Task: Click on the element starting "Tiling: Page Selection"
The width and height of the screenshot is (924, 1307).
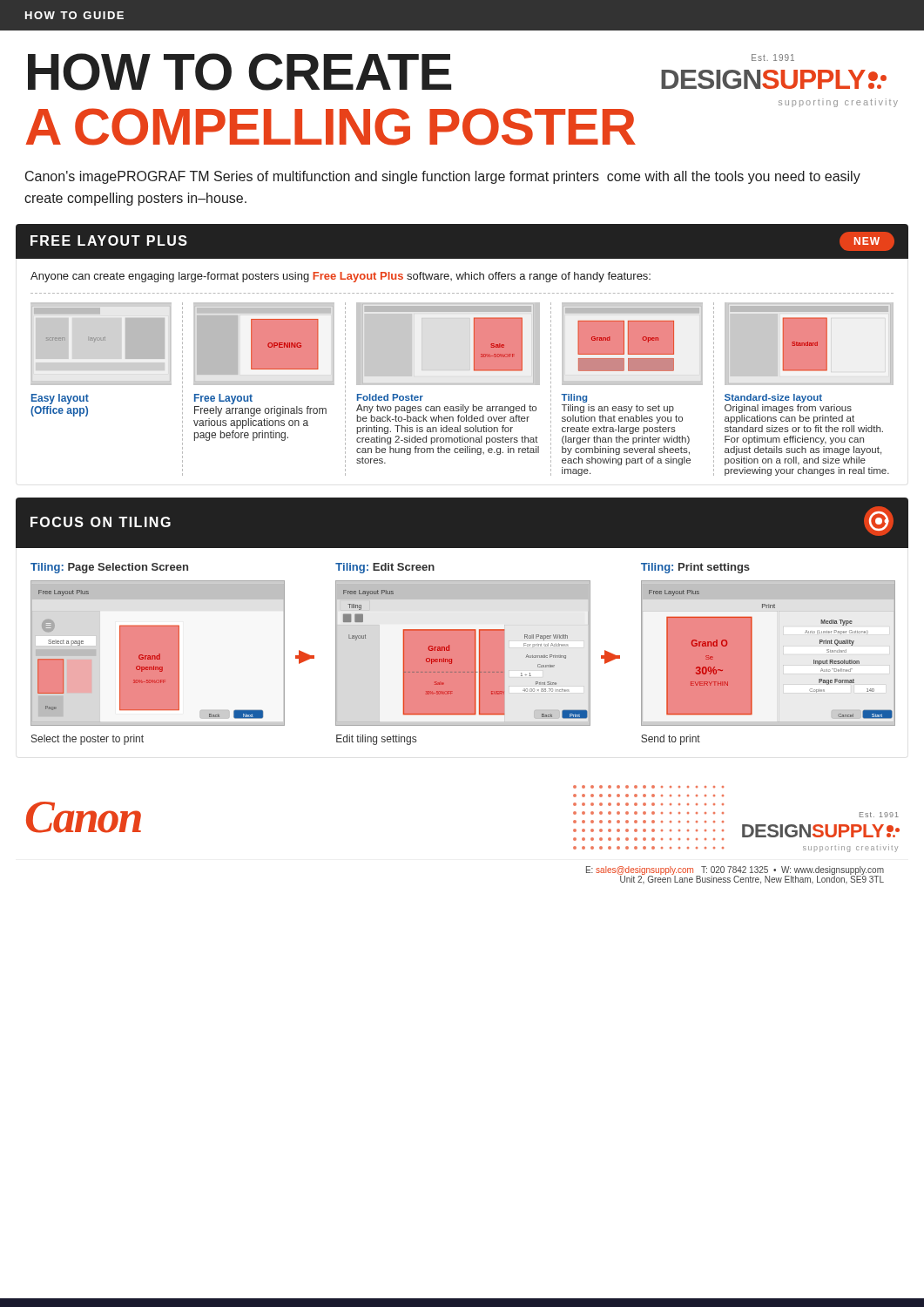Action: pos(110,566)
